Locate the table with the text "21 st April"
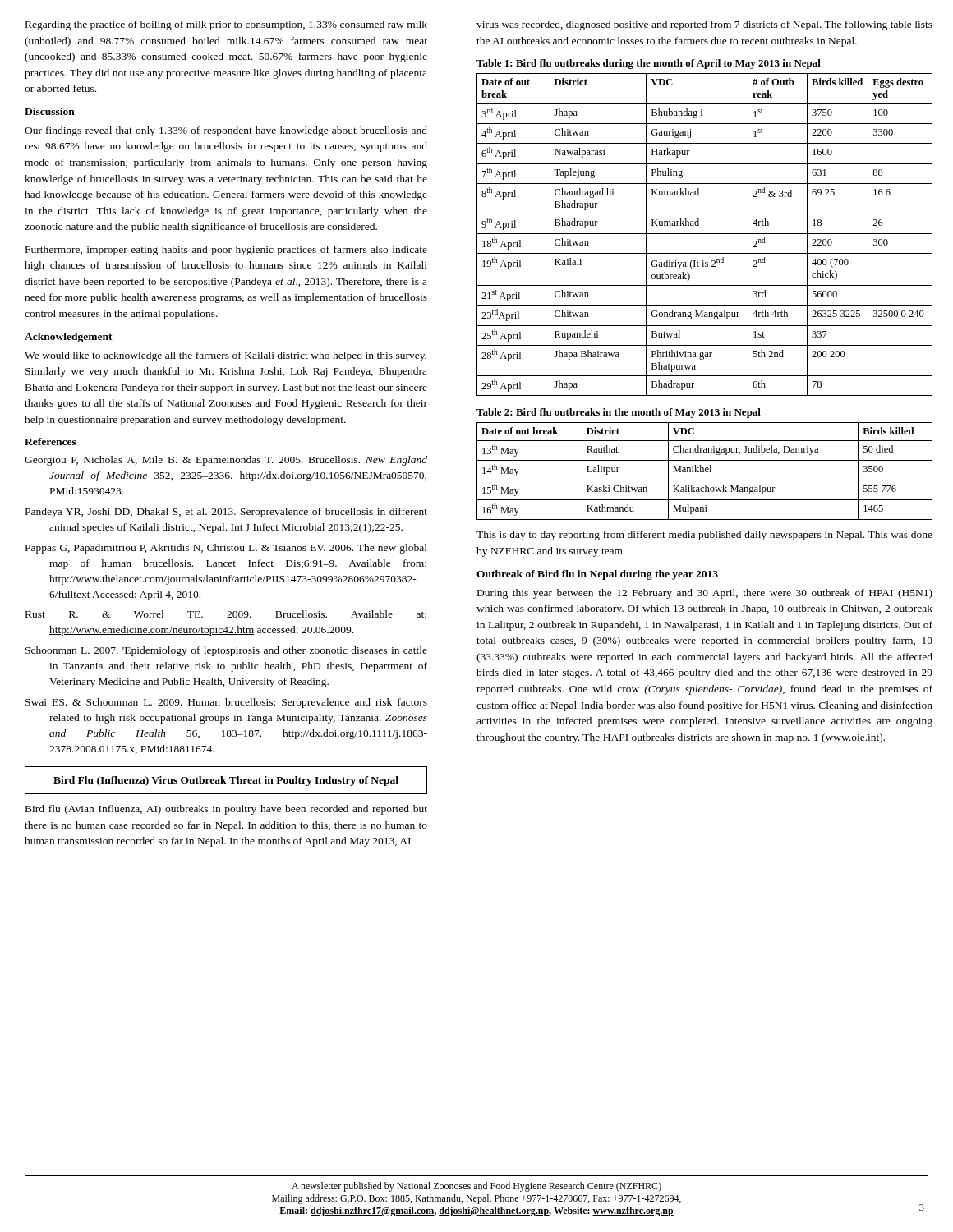 704,234
